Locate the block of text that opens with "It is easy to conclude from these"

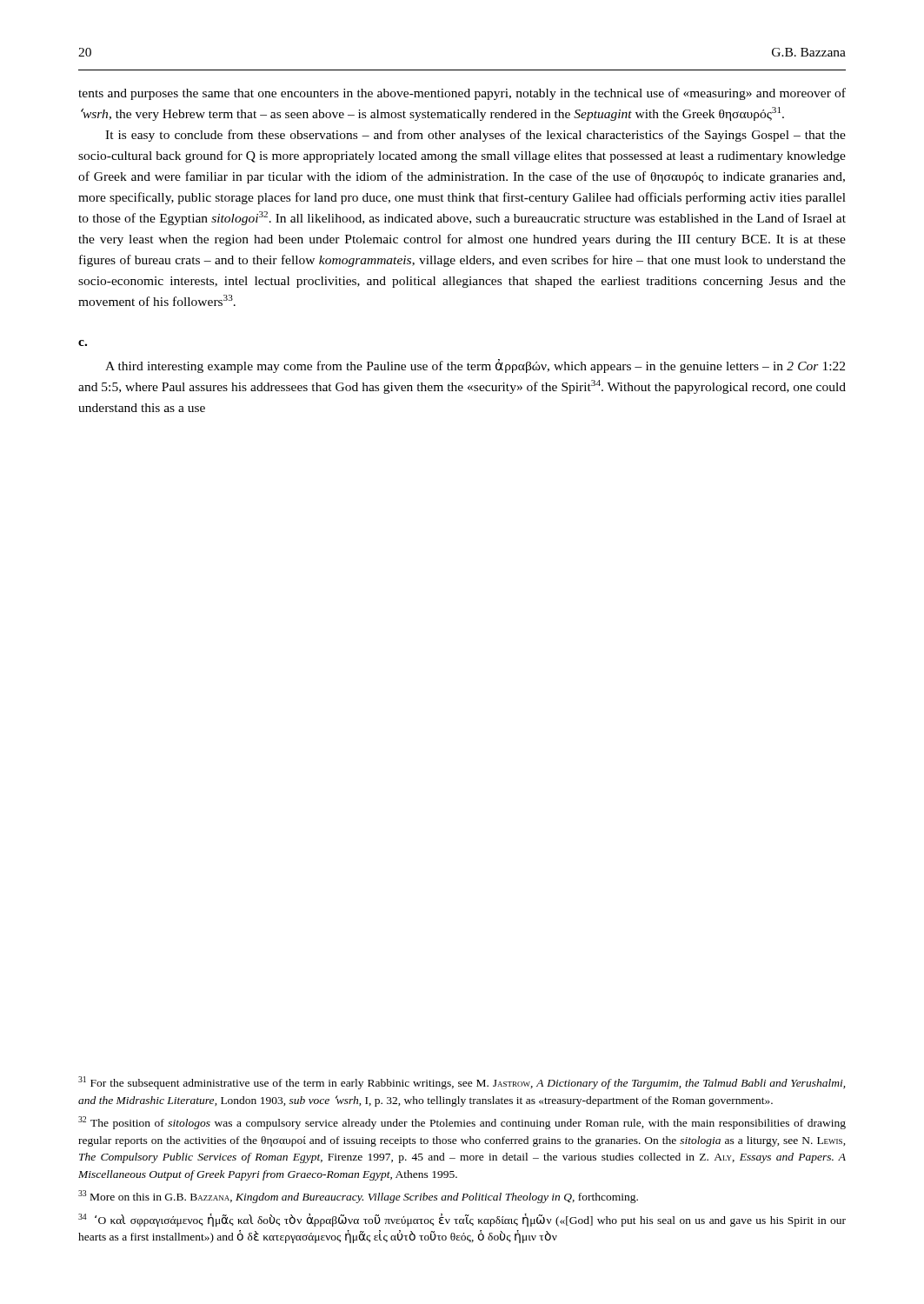coord(462,218)
